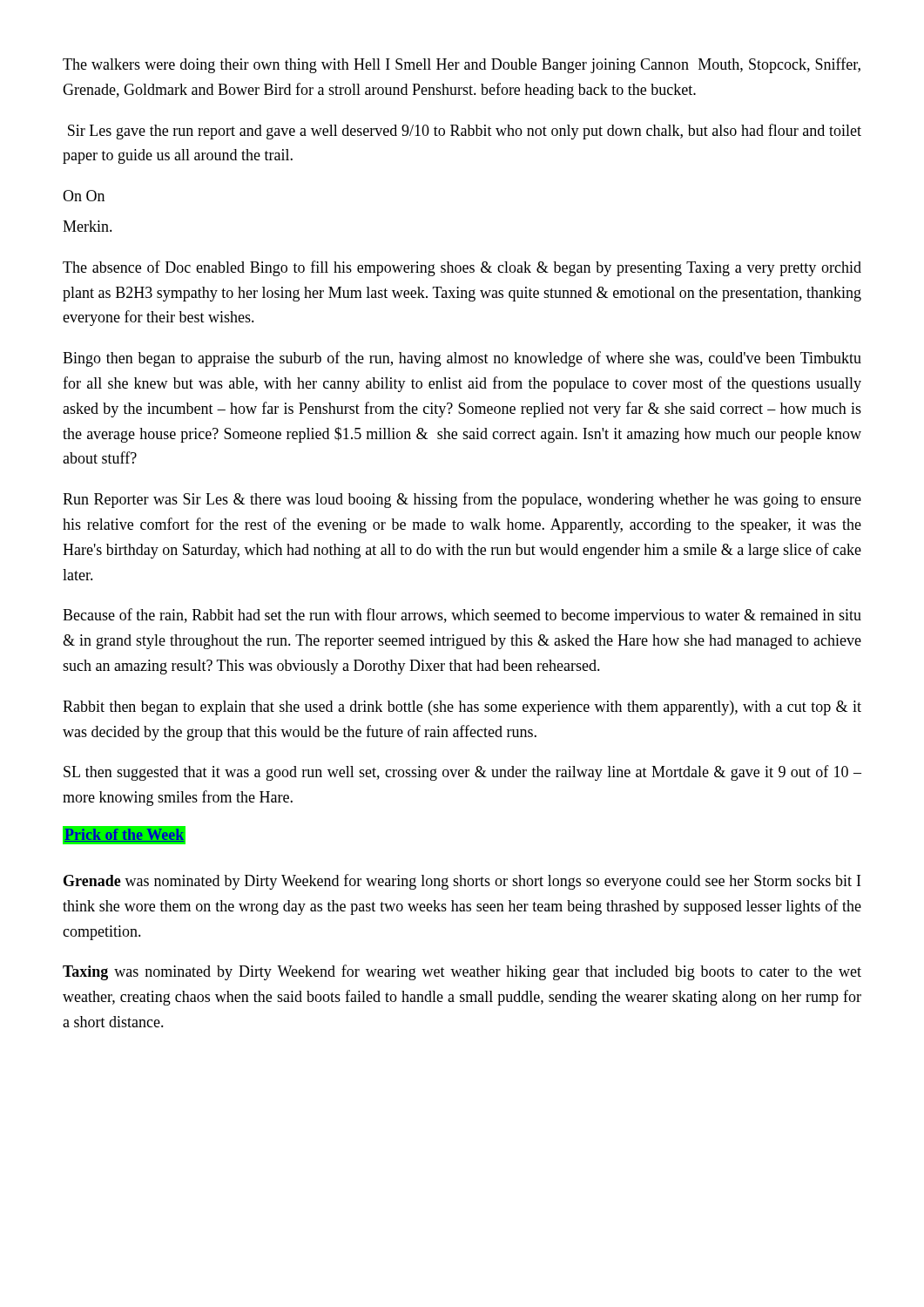
Task: Point to the block beginning "Rabbit then began to"
Action: (x=462, y=719)
